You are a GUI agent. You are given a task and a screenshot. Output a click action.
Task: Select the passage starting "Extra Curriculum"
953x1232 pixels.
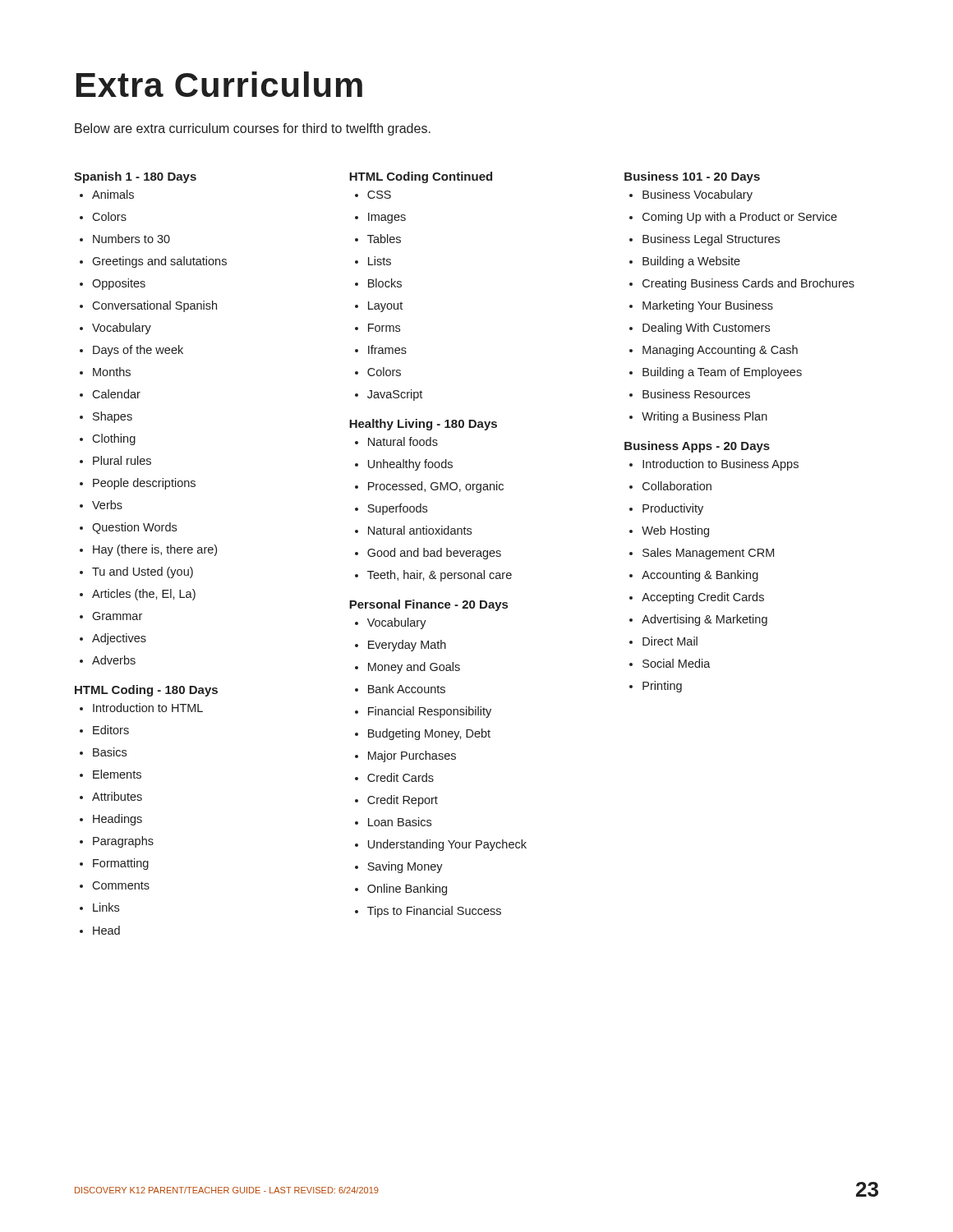[219, 85]
